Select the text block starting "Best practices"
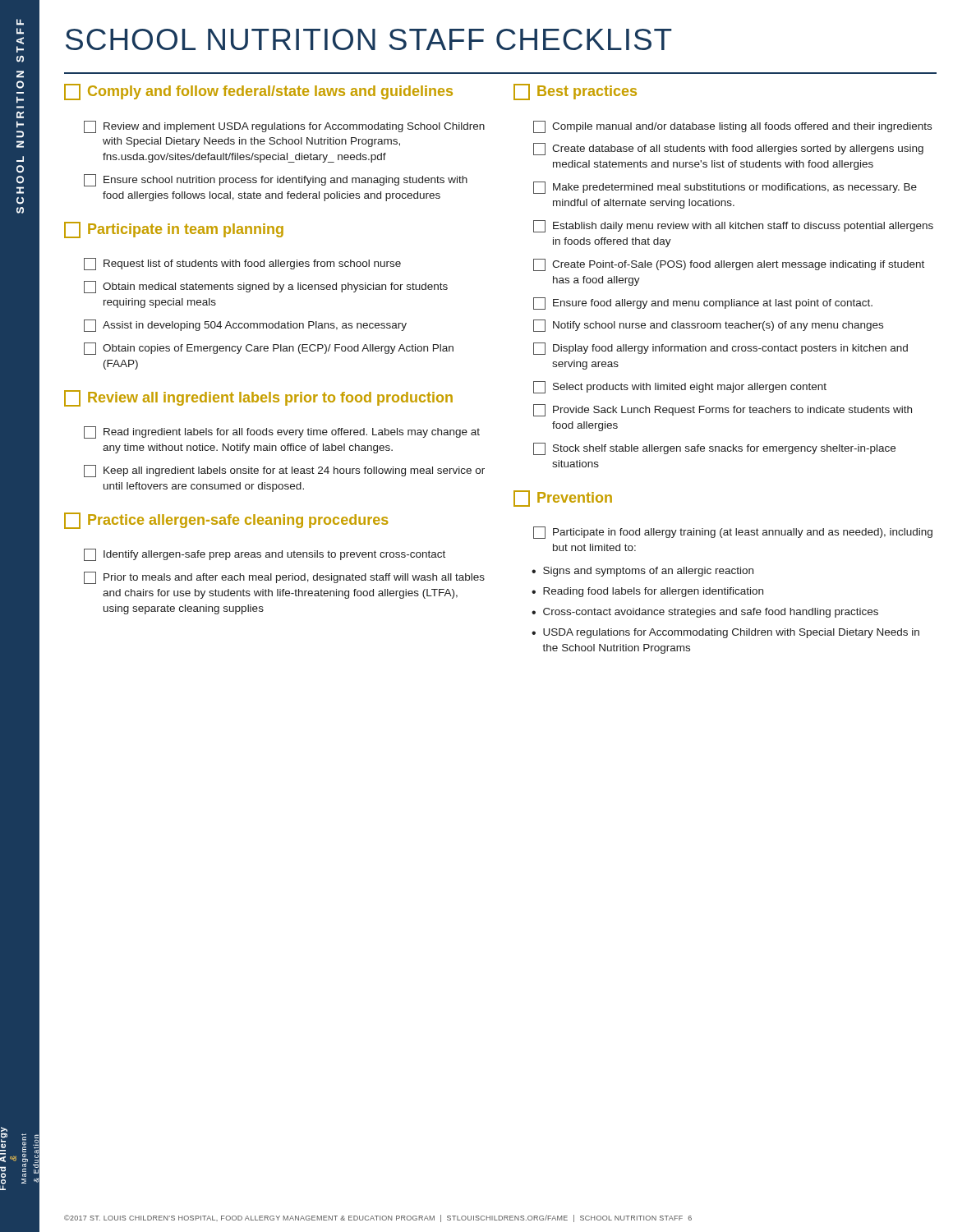Screen dimensions: 1232x953 tap(575, 92)
